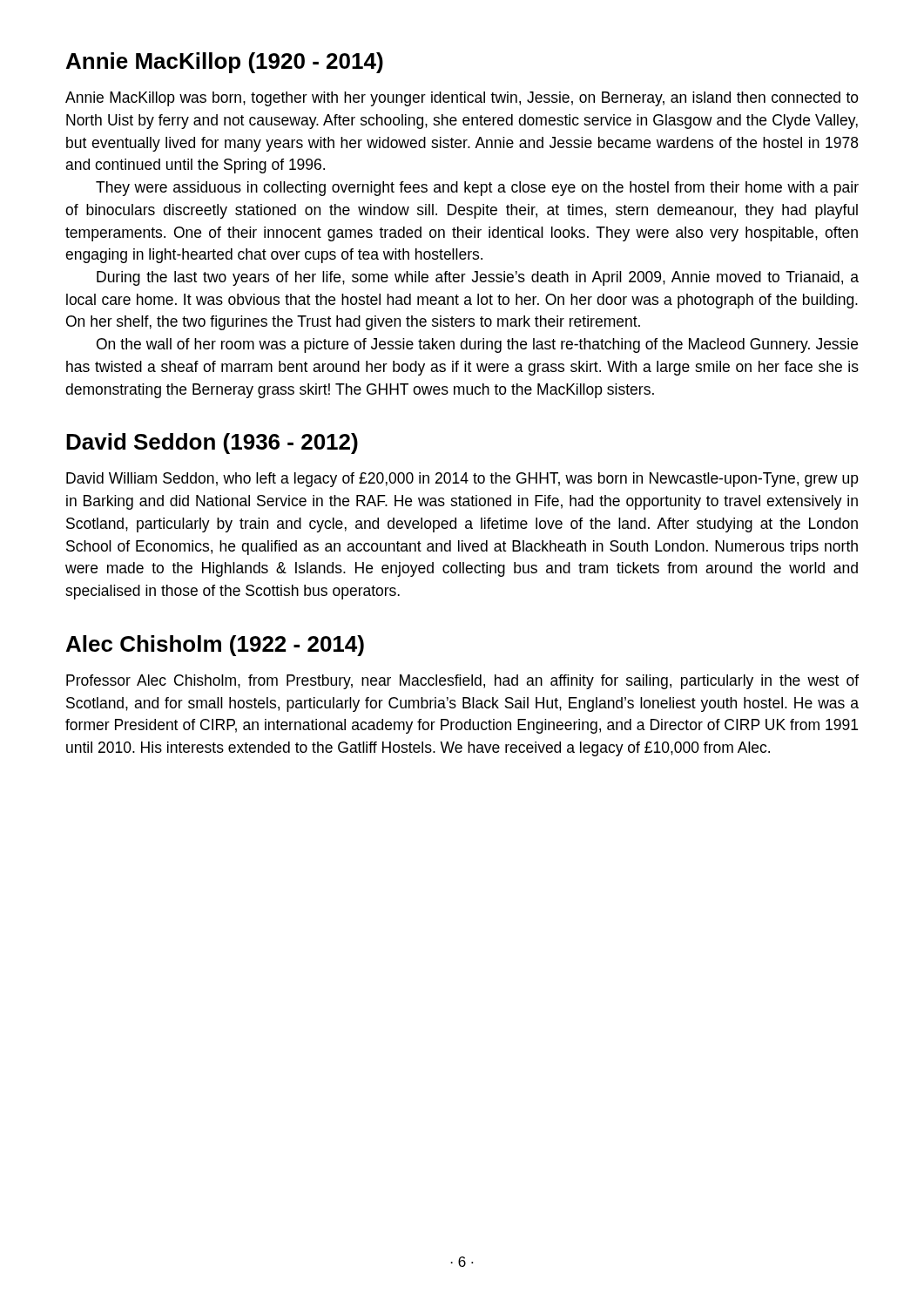Find the passage starting "Annie MacKillop (1920 -"
This screenshot has width=924, height=1307.
click(x=224, y=61)
